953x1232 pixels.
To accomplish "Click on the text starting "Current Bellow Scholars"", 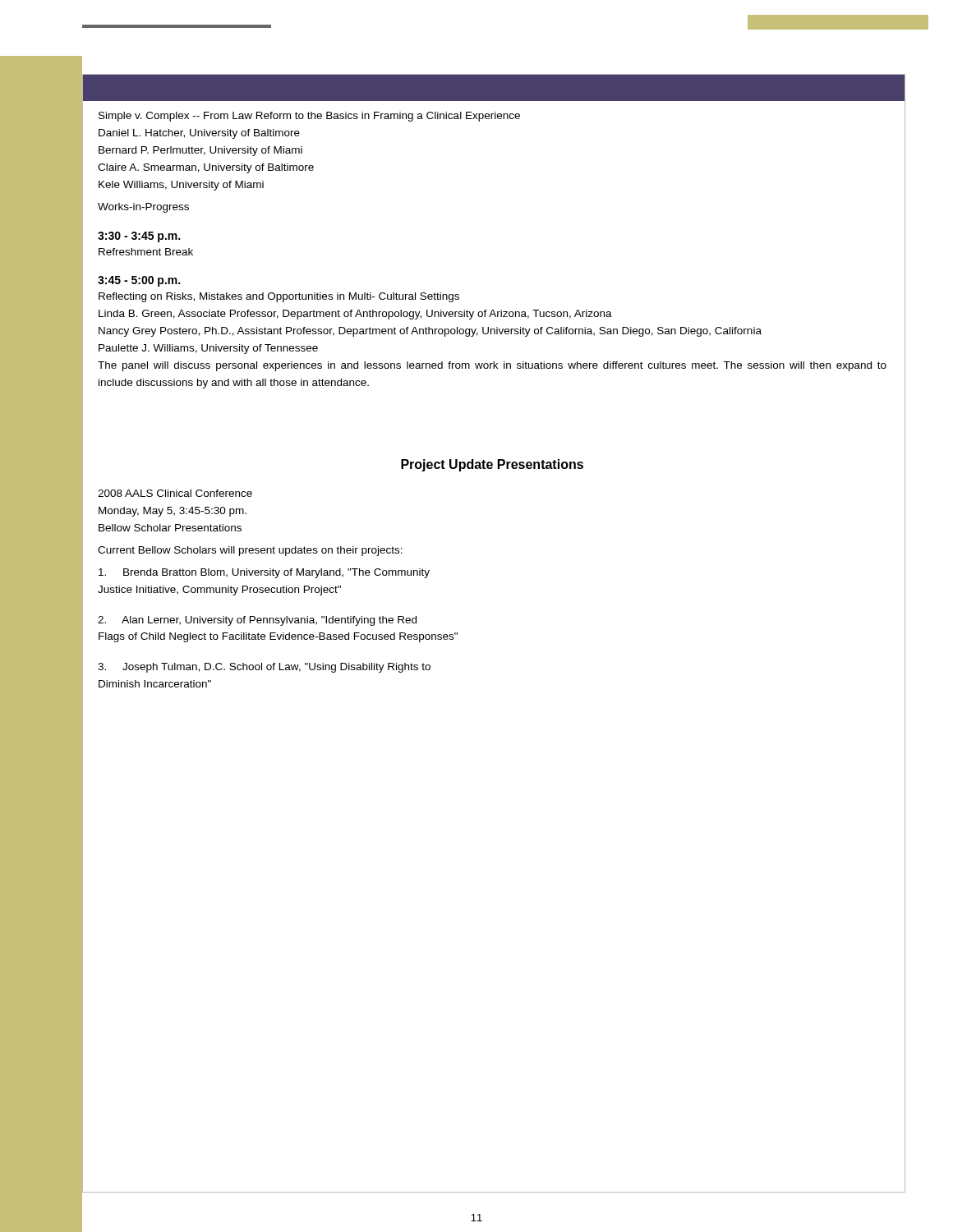I will point(250,550).
